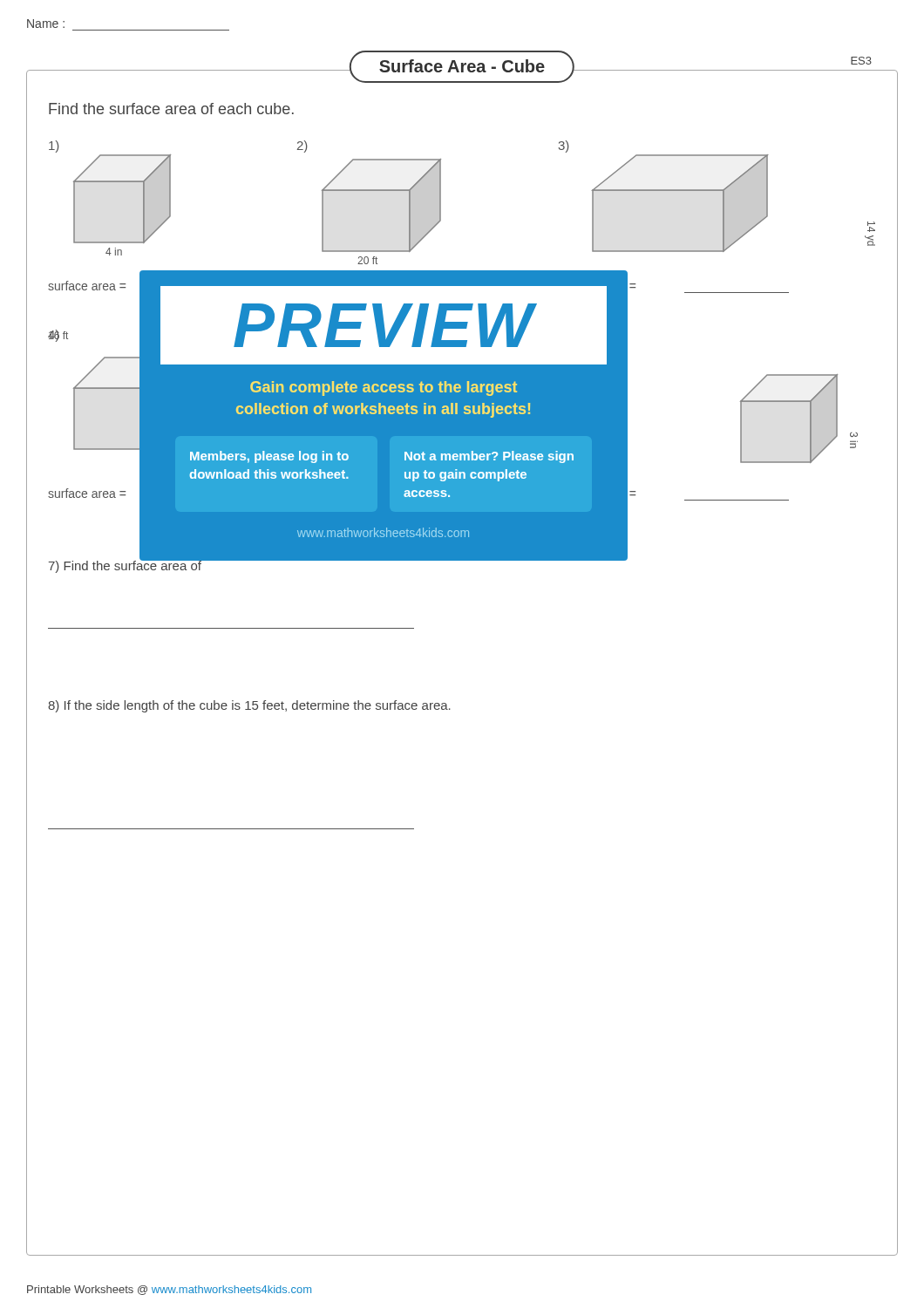
Task: Where is the passage that starts "Find the surface area of each"?
Action: click(171, 109)
